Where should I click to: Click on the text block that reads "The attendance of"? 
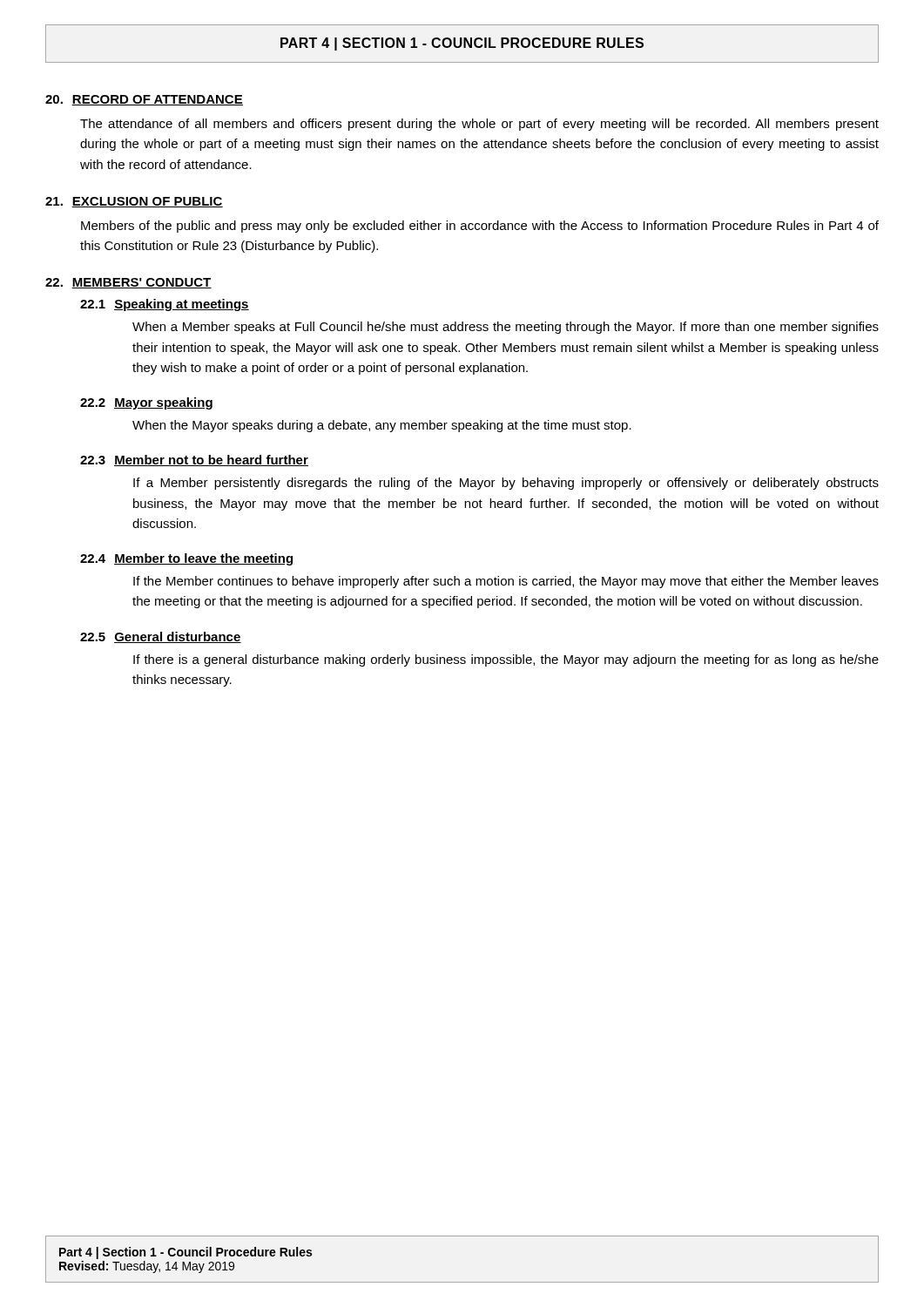(x=479, y=144)
